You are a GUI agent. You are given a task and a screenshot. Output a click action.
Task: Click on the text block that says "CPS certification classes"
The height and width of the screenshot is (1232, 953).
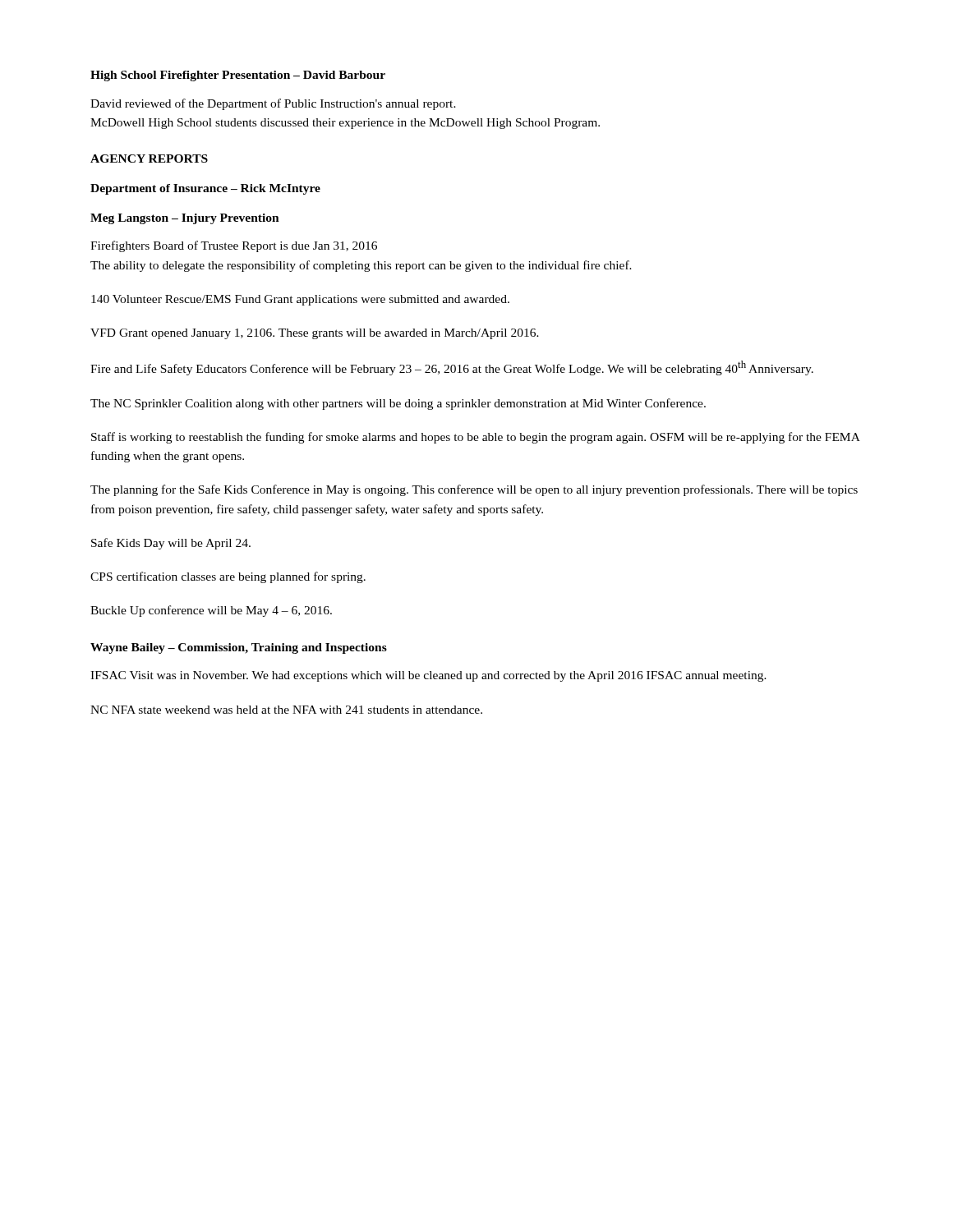[x=228, y=576]
